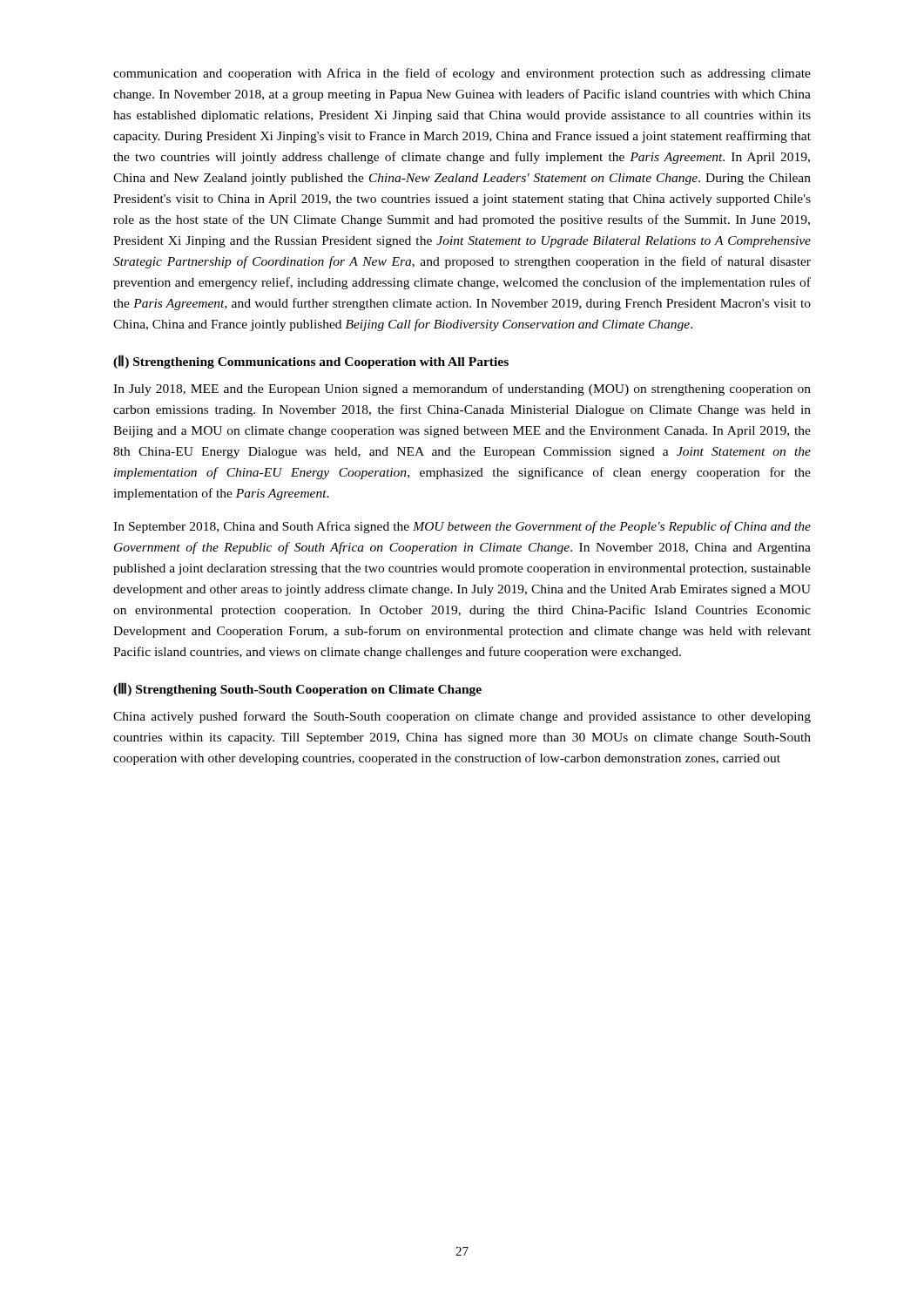Find the region starting "communication and cooperation with Africa in"
Image resolution: width=924 pixels, height=1307 pixels.
point(462,198)
